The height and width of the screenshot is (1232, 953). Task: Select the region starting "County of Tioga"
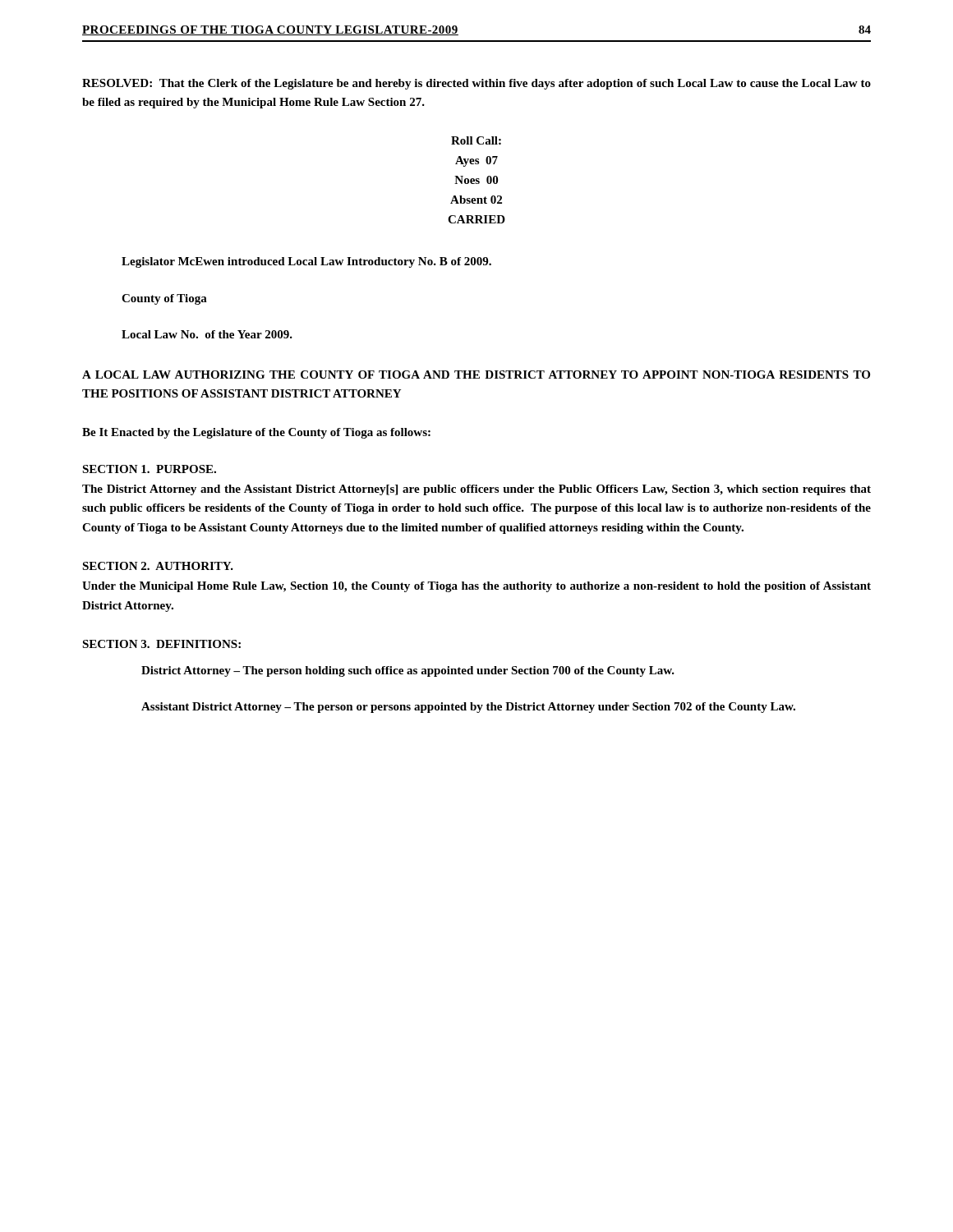pos(164,298)
